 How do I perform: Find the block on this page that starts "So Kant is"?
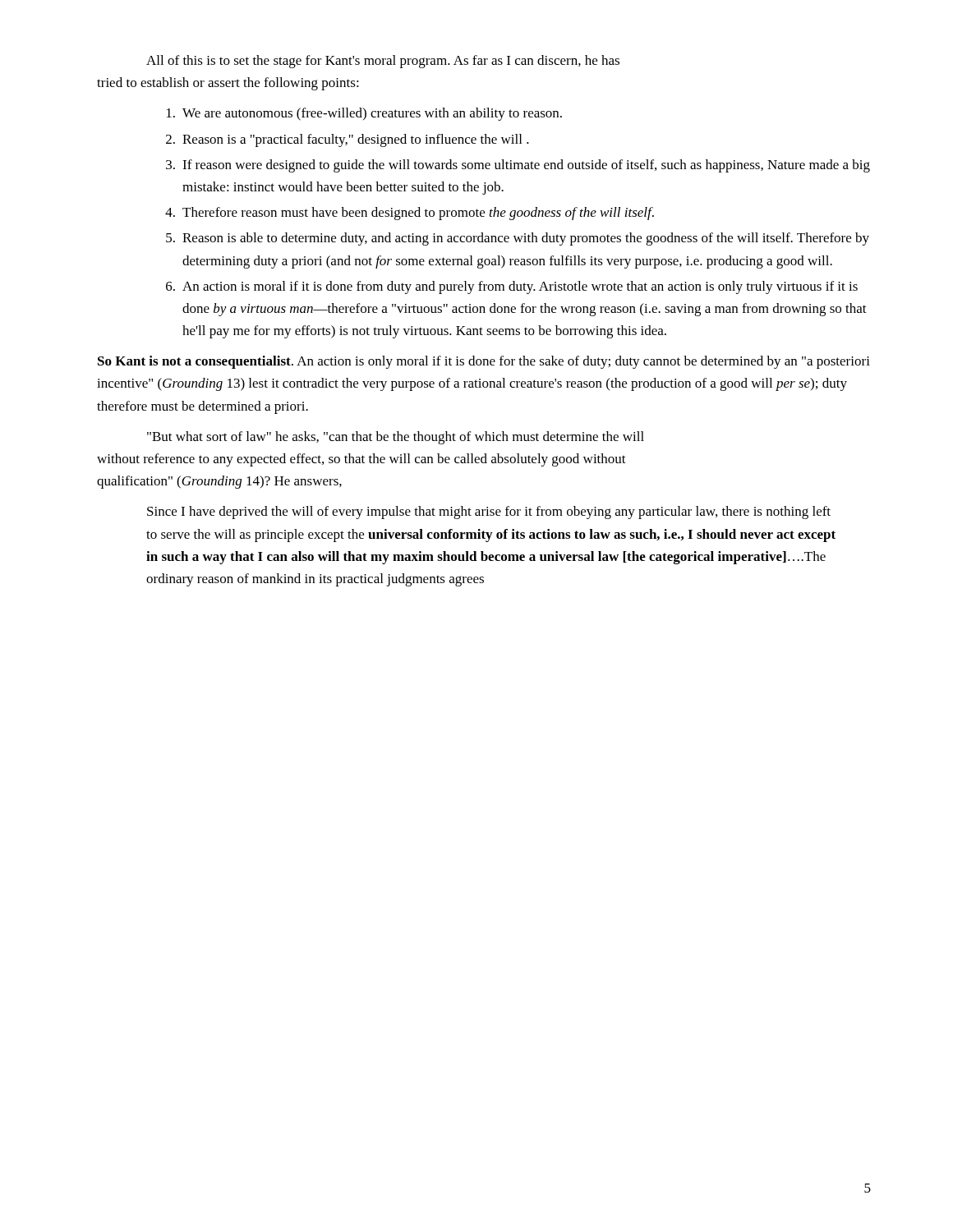pyautogui.click(x=483, y=384)
